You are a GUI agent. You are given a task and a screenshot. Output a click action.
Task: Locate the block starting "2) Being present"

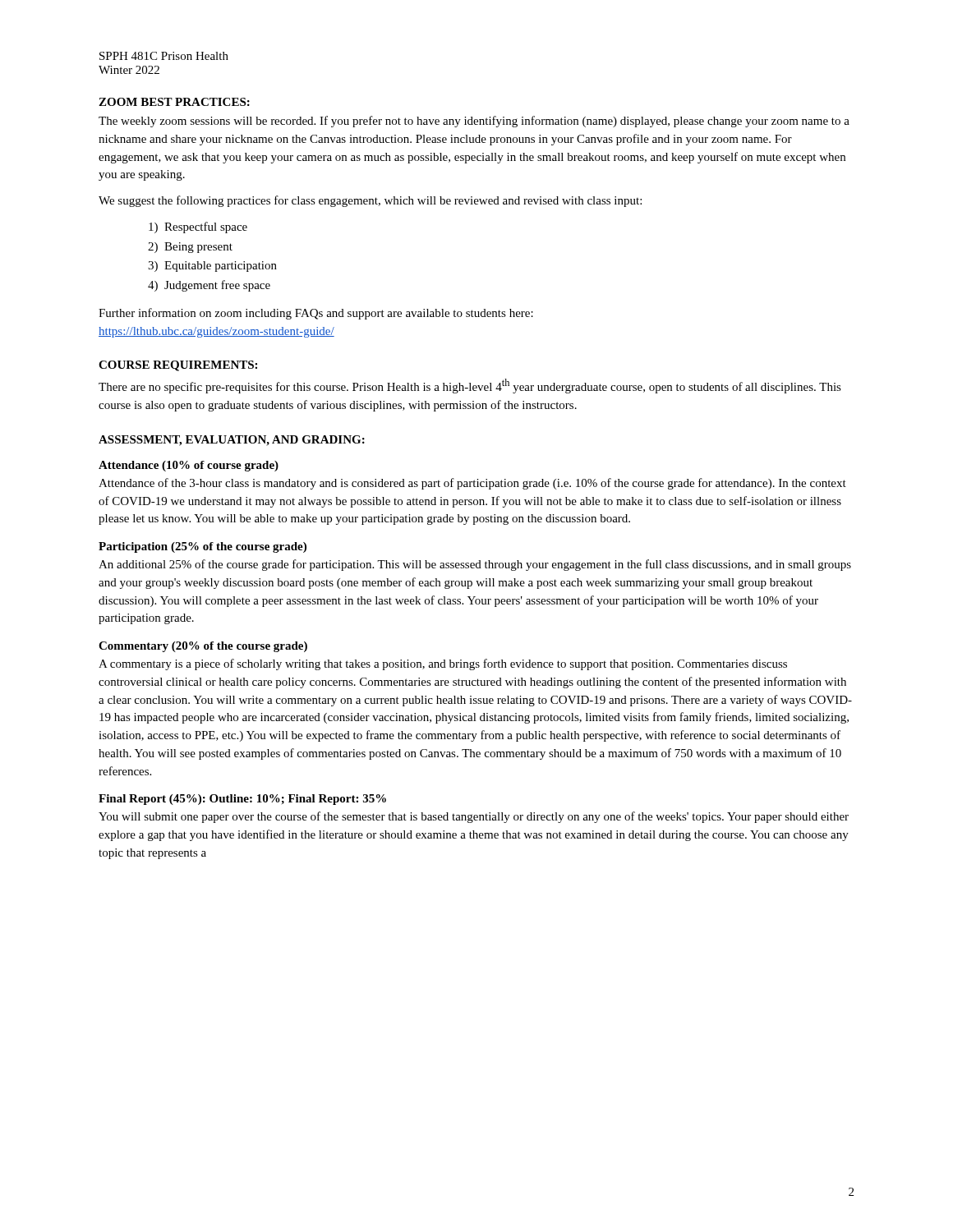click(x=190, y=246)
